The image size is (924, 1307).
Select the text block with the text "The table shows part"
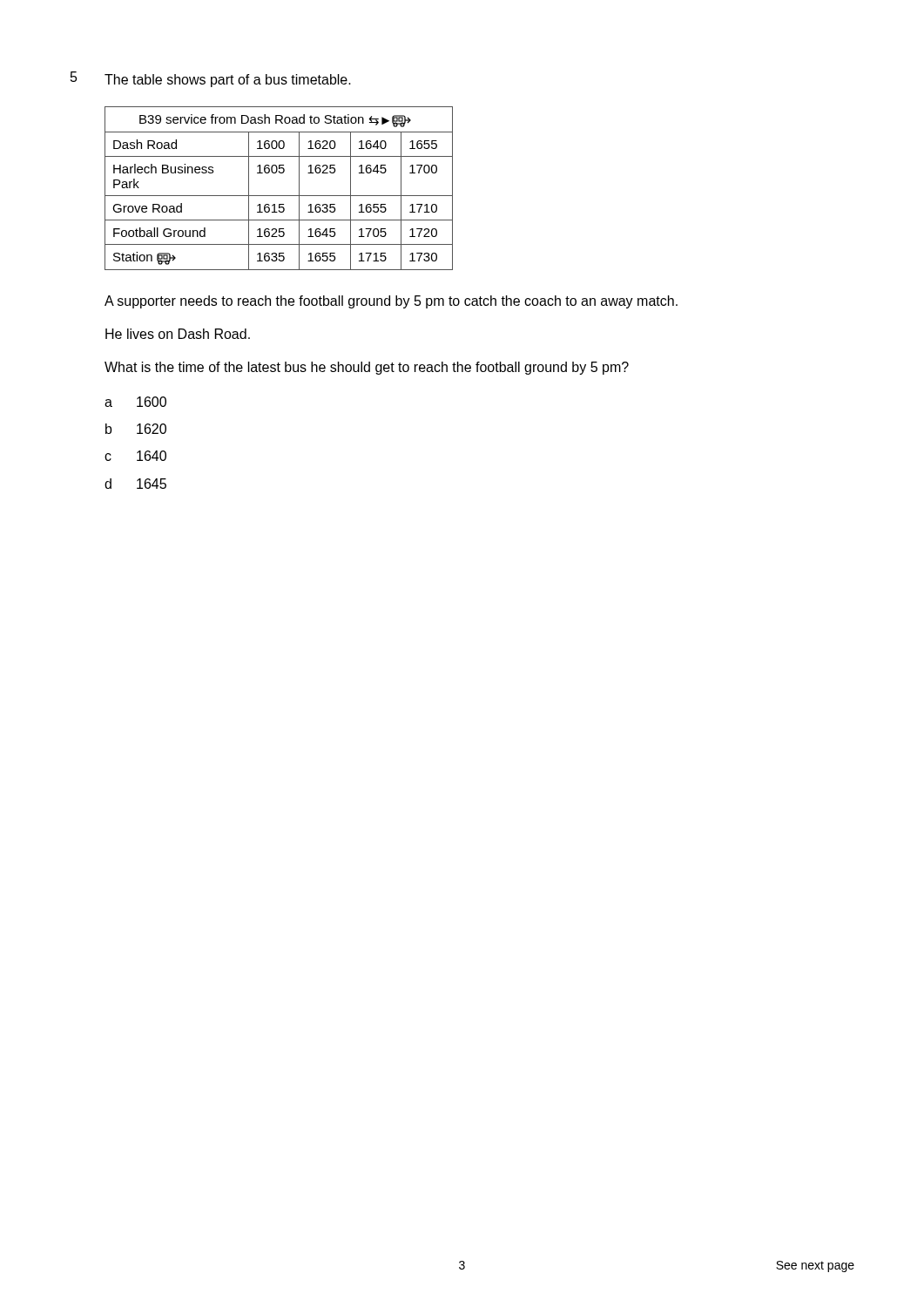coord(228,80)
